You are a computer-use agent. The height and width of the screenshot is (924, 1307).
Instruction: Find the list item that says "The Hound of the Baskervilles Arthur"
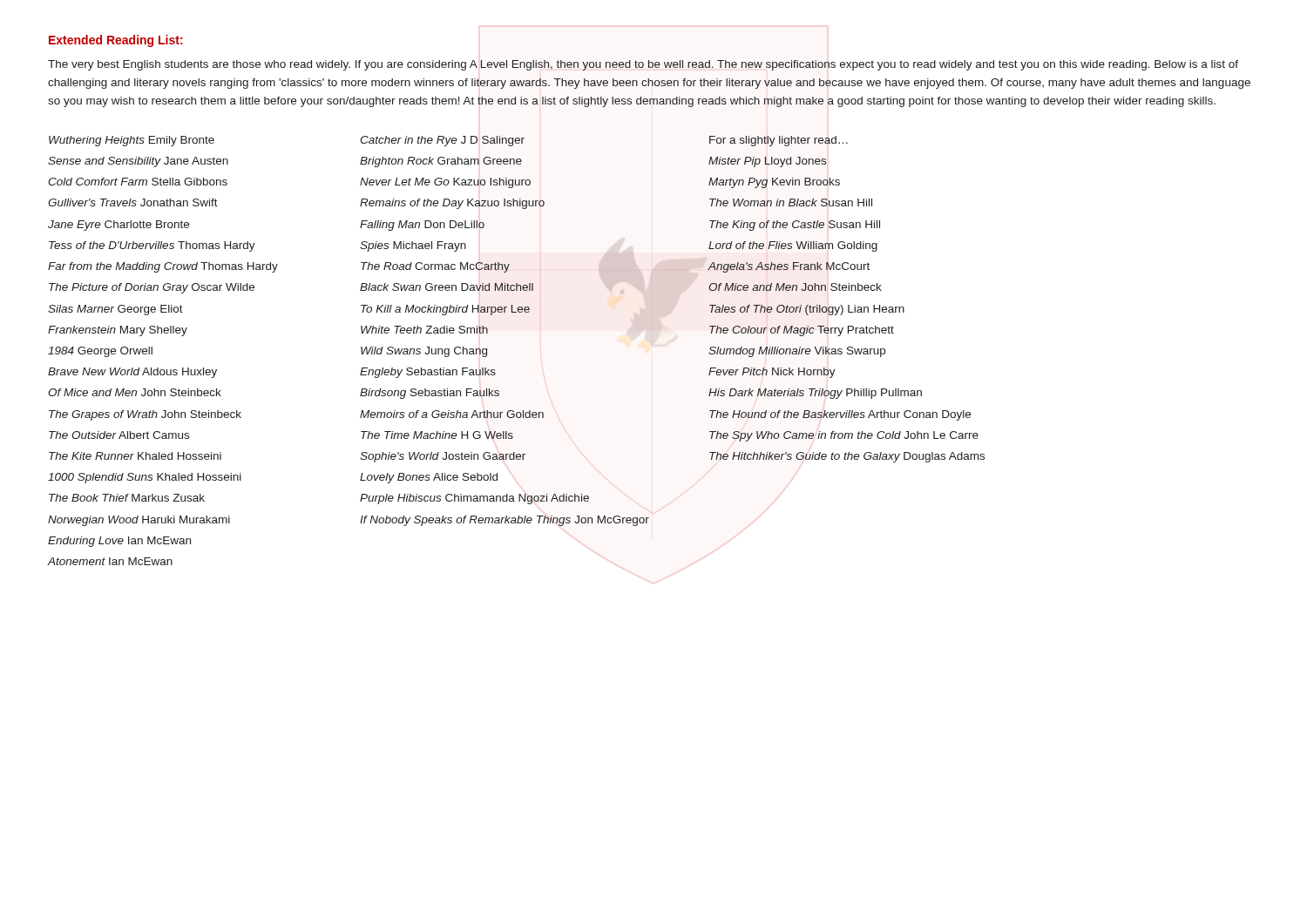coord(840,414)
